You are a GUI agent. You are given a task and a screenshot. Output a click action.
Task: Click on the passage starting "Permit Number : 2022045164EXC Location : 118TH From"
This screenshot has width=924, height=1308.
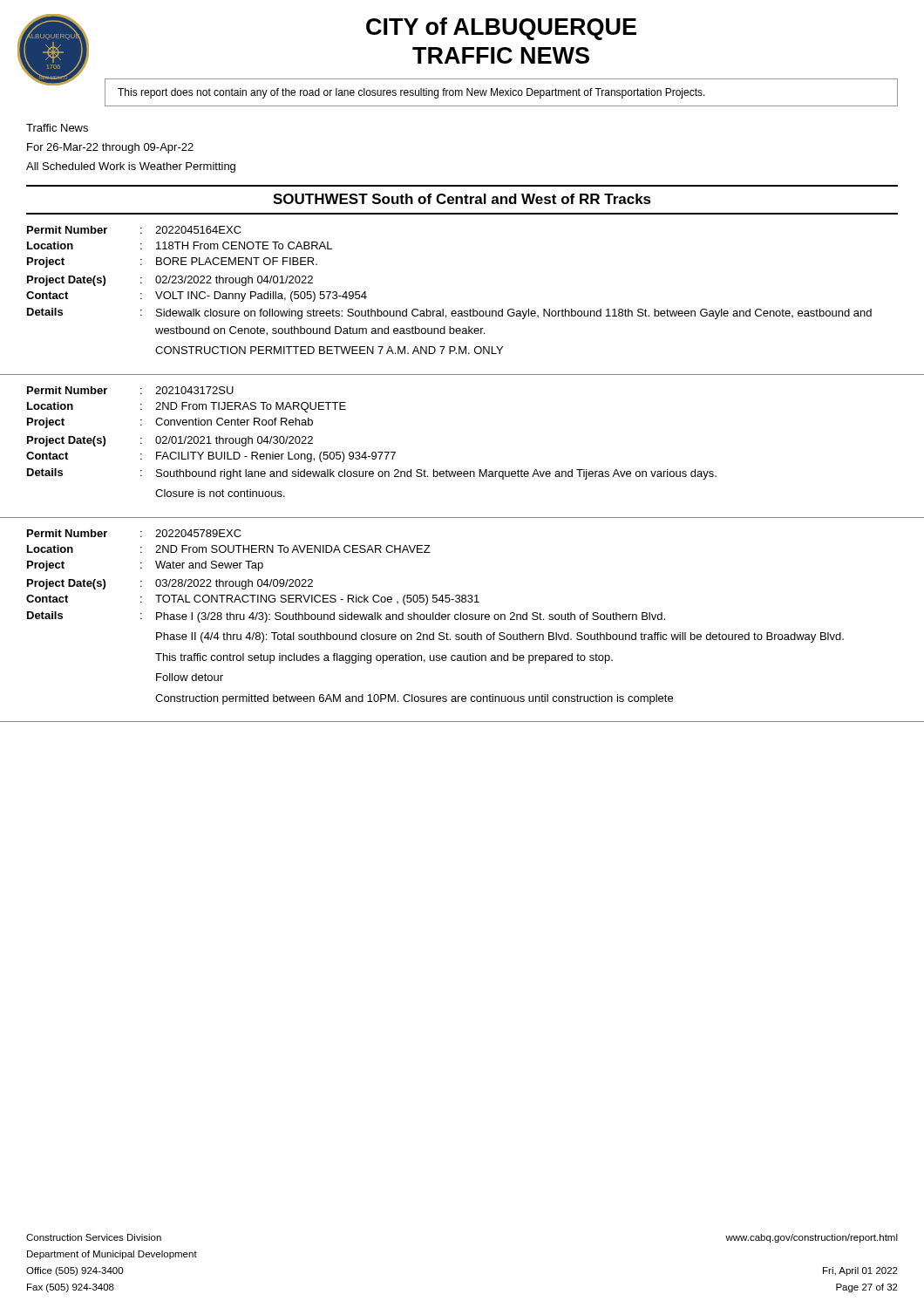coord(68,230)
